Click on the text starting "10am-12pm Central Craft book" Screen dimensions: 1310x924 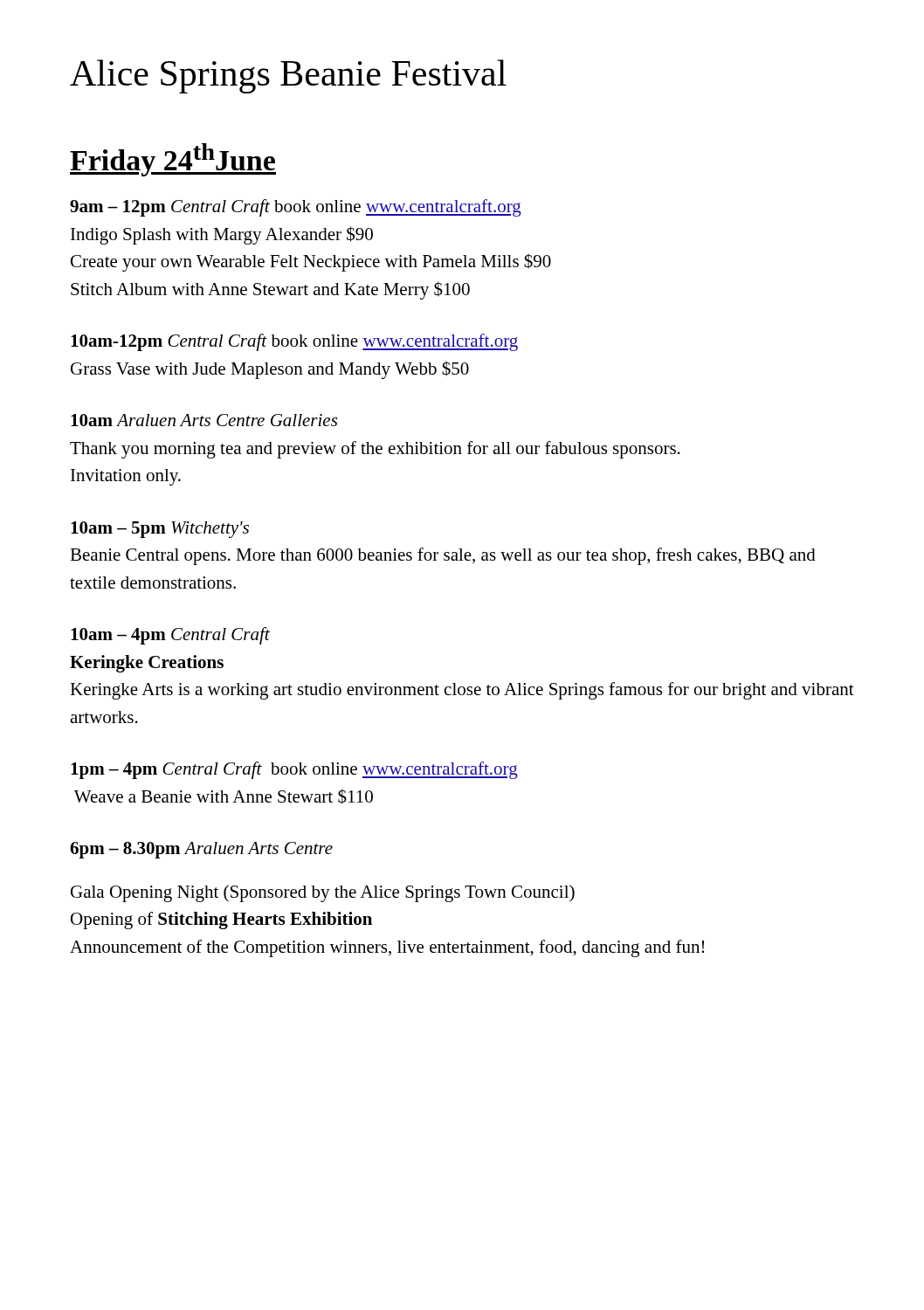click(x=294, y=355)
